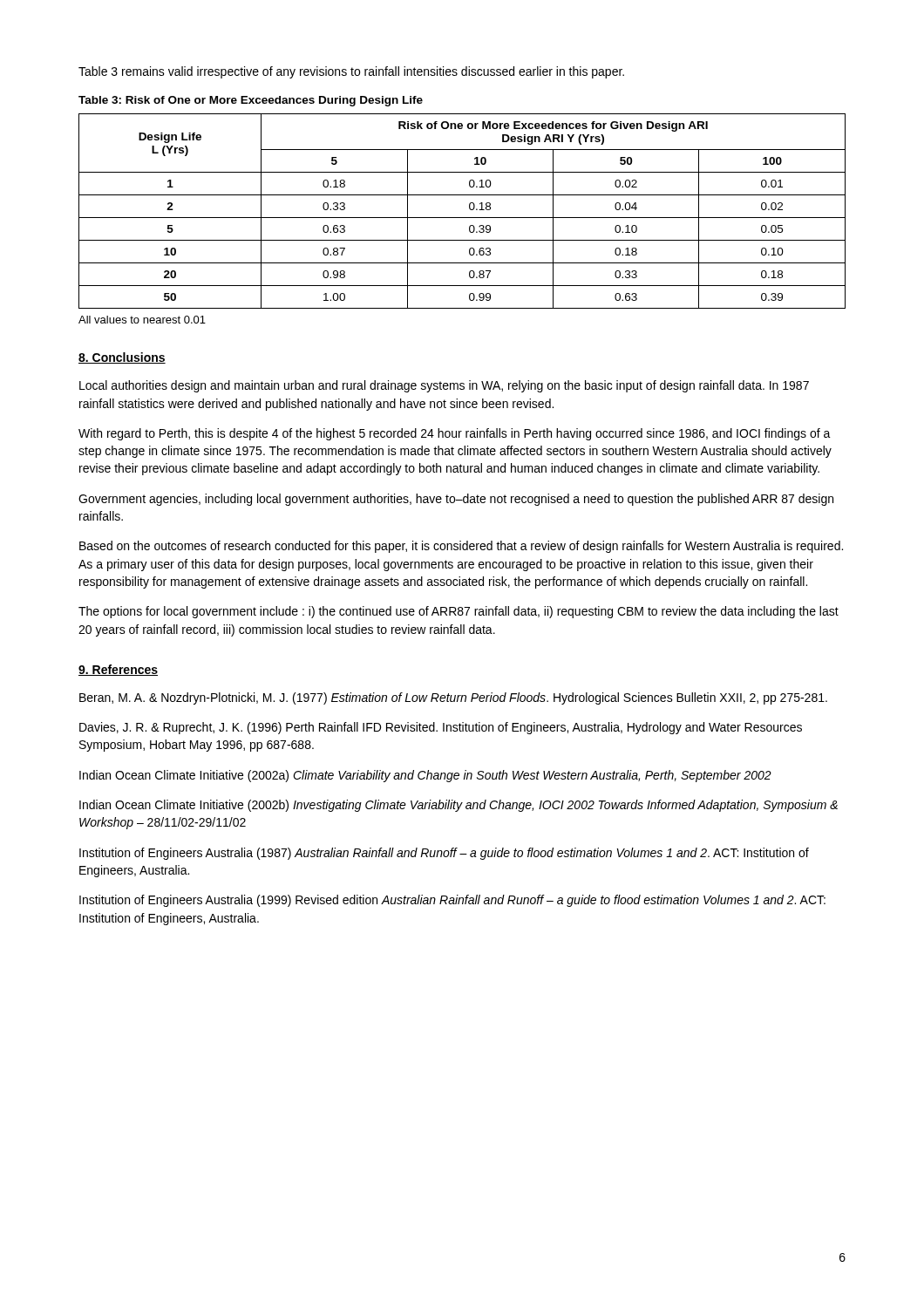Find the text block starting "8. Conclusions"
Screen dimensions: 1308x924
(122, 358)
